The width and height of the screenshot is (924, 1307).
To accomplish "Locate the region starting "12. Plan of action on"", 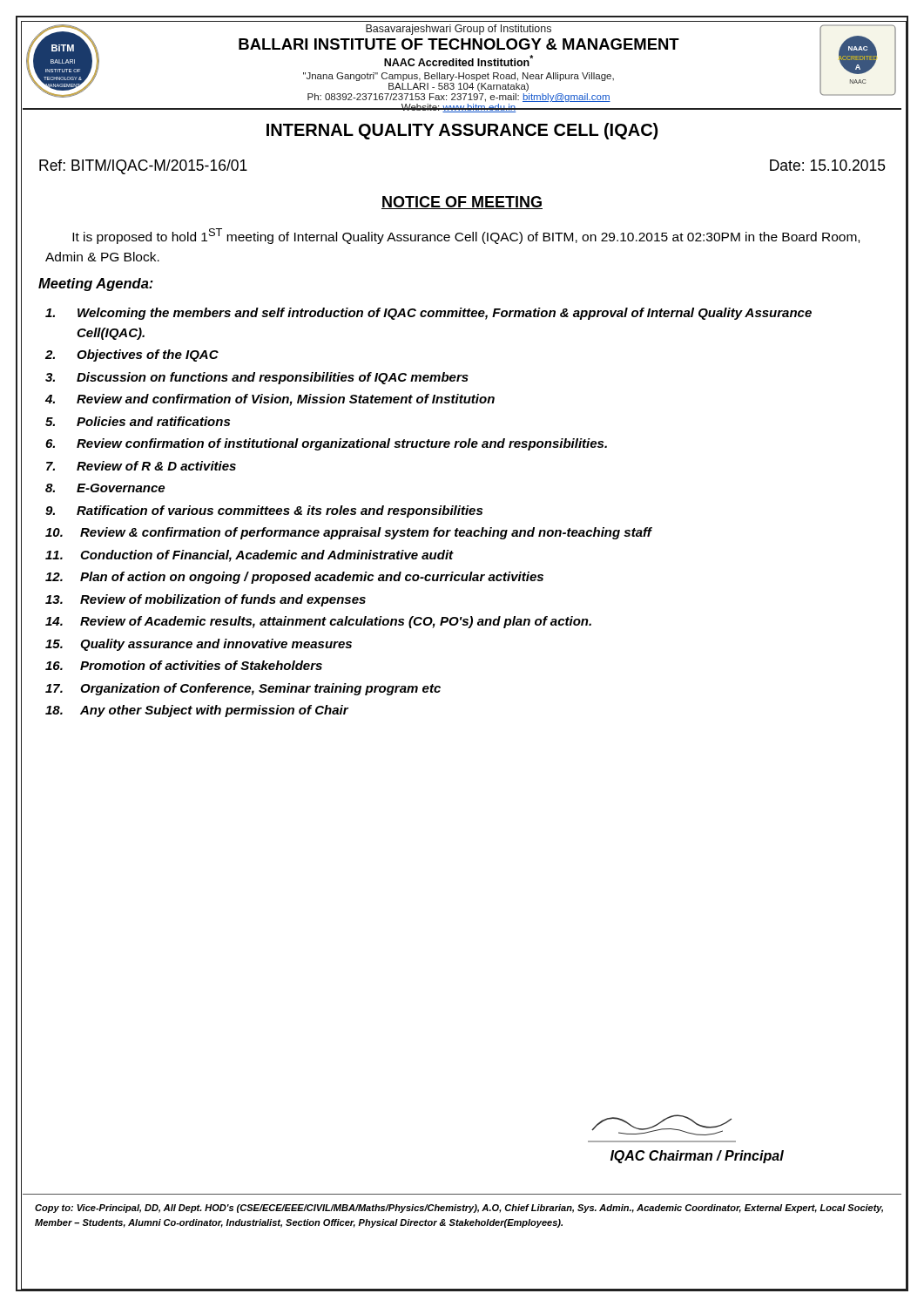I will point(295,577).
